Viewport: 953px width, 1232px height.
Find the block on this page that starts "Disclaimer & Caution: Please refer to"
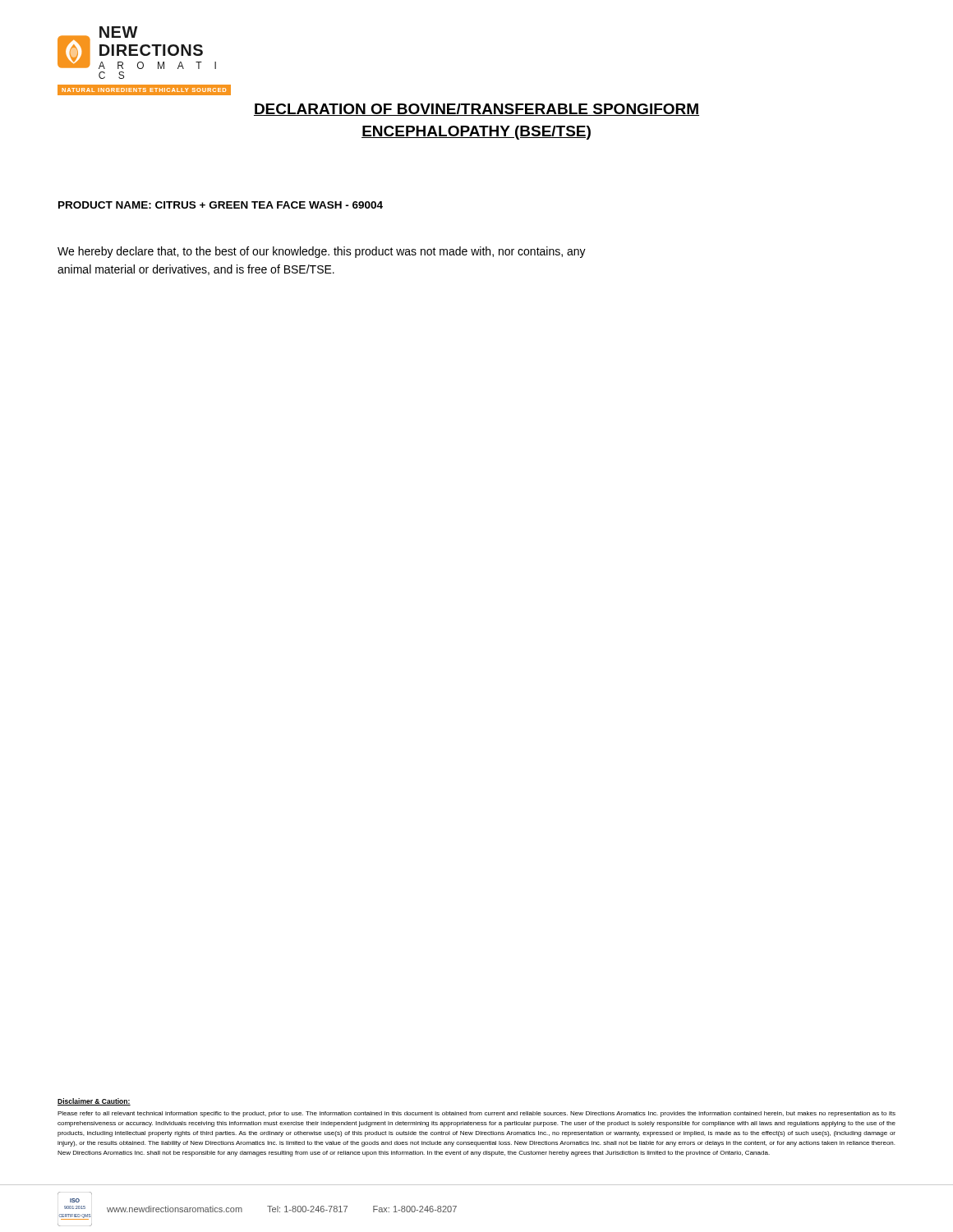476,1128
